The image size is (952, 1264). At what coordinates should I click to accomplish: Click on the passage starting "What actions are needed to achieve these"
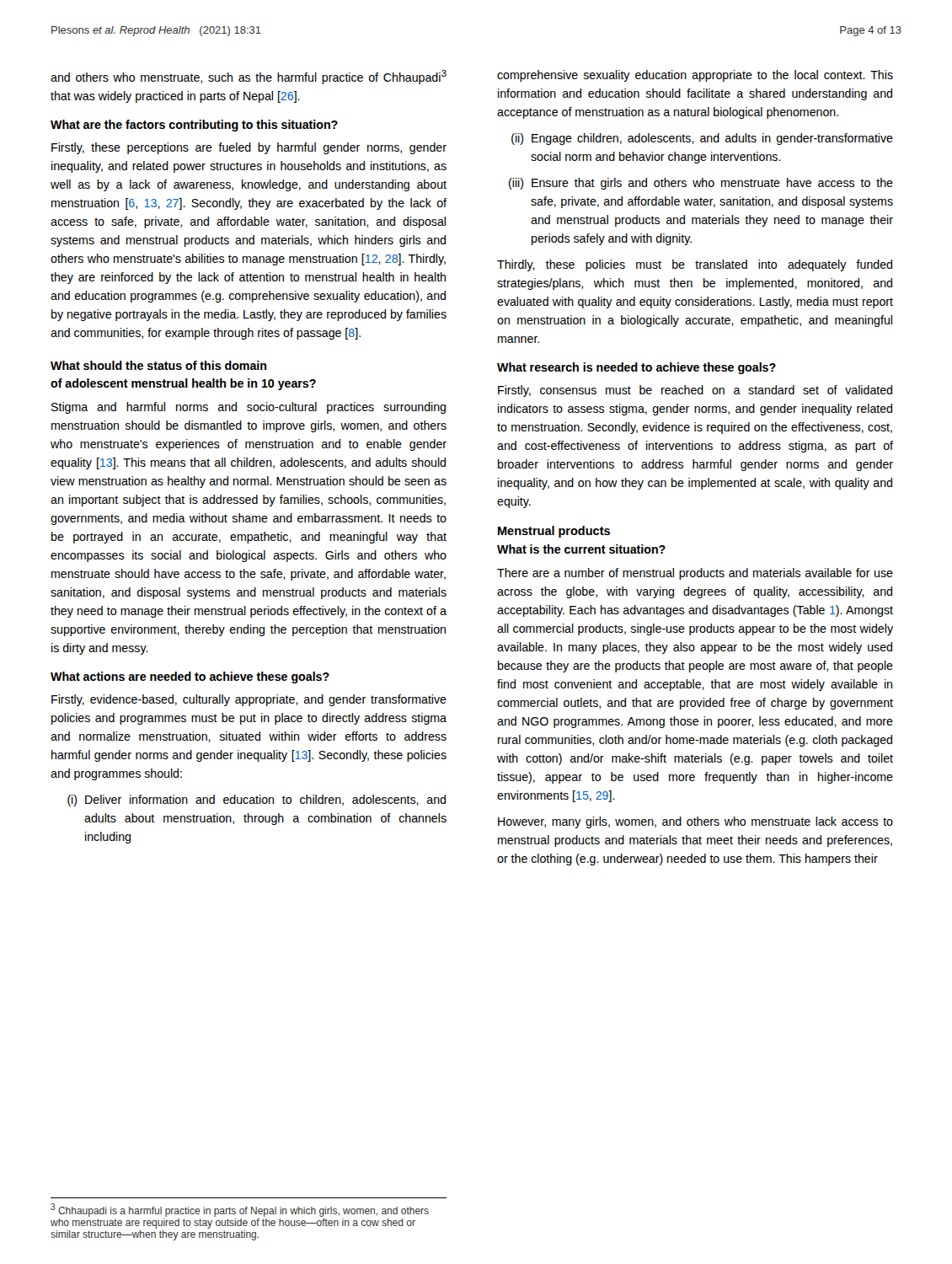(190, 676)
